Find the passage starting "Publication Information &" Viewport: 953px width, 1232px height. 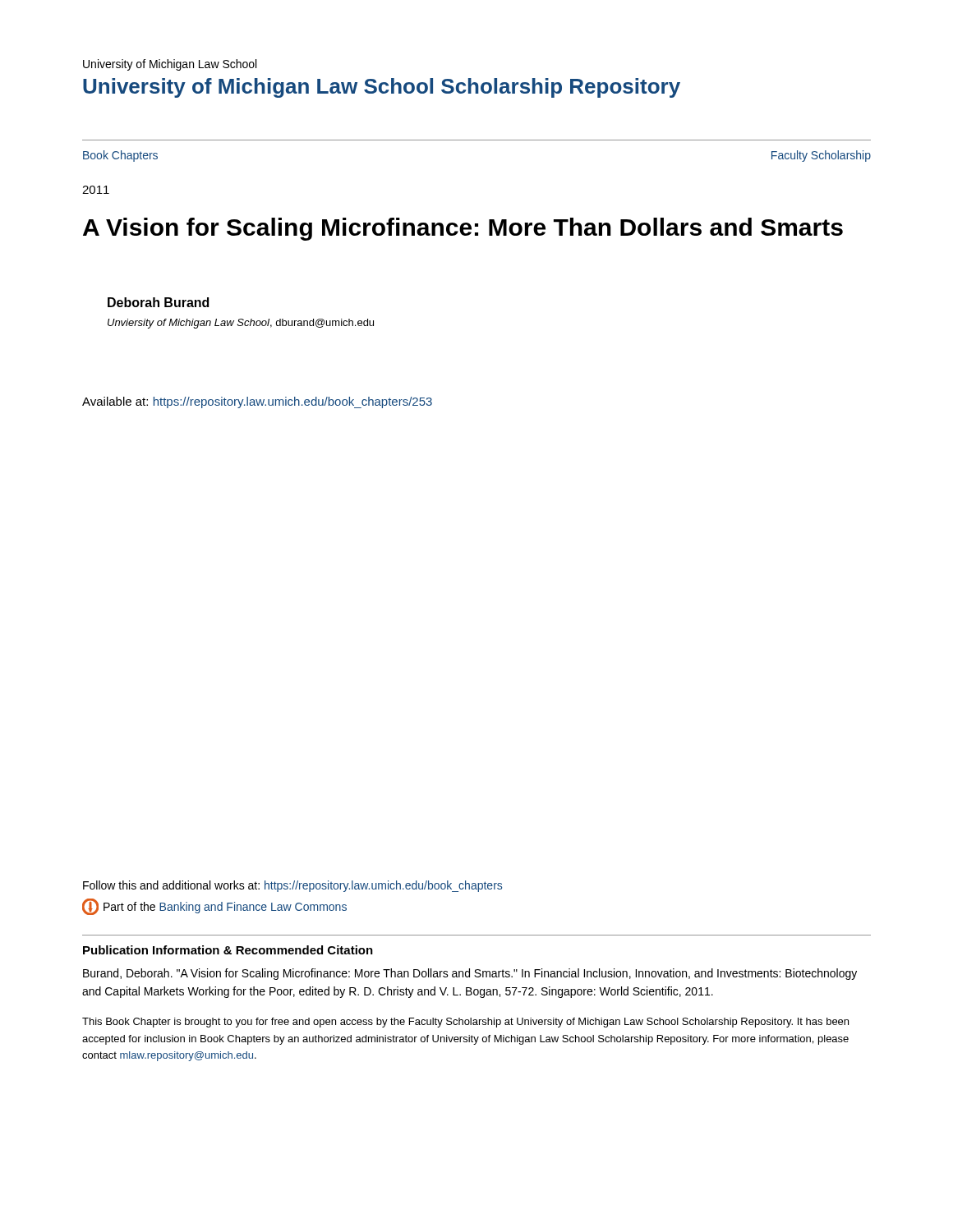pyautogui.click(x=228, y=950)
